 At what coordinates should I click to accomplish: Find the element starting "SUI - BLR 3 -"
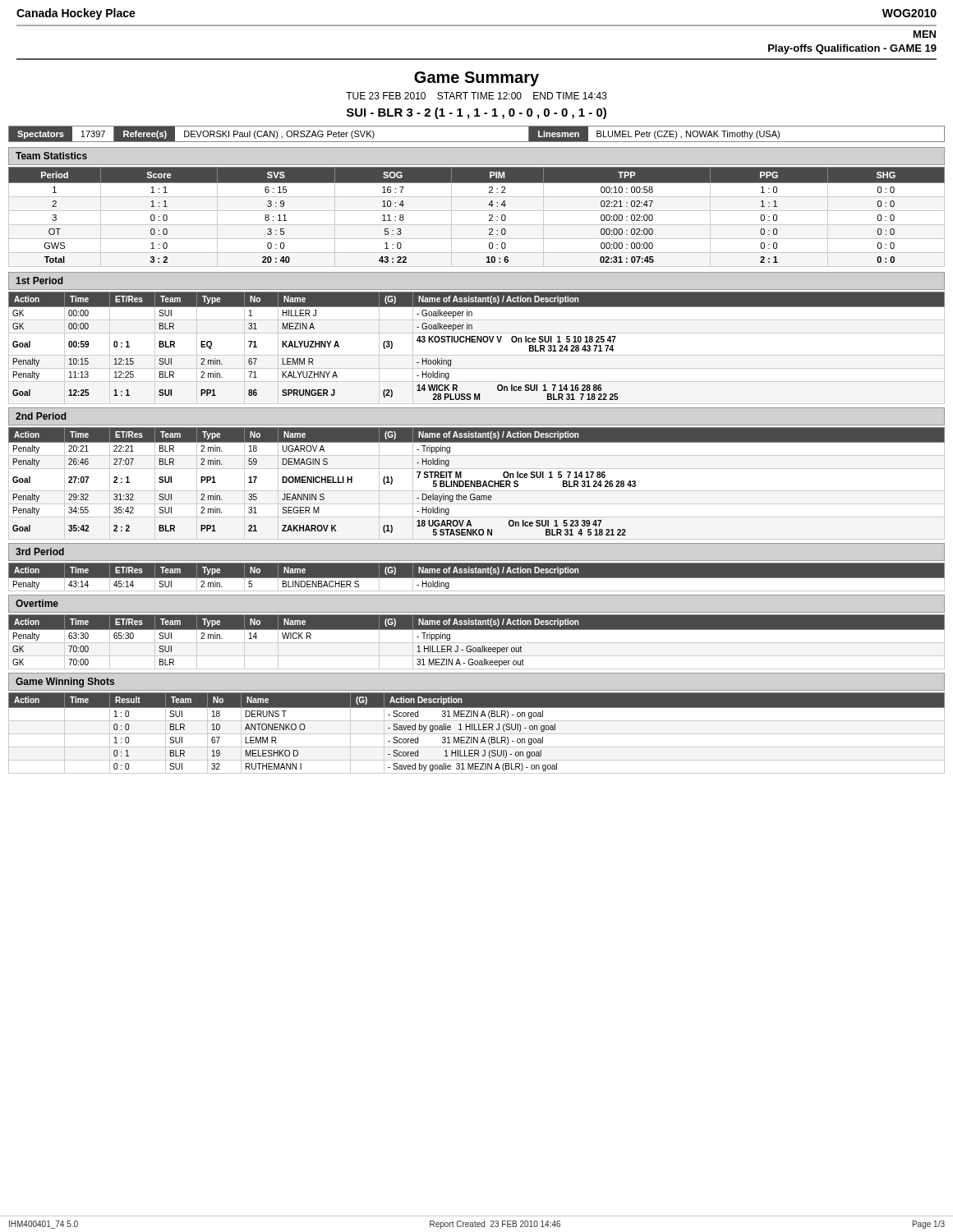click(x=476, y=112)
